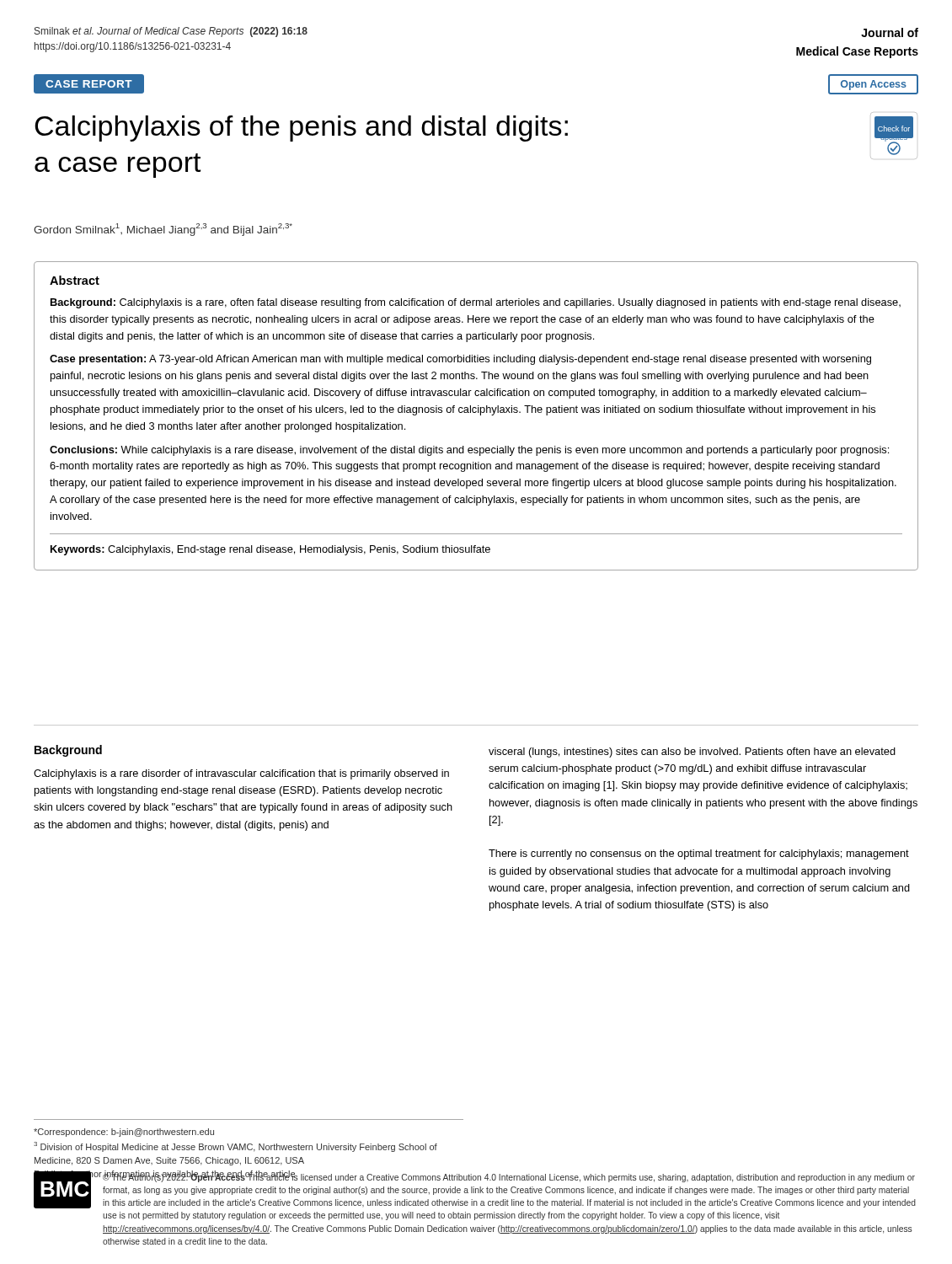Click the passage that begins "Correspondence: b-jain@northwestern.edu 3 Division"
Viewport: 952px width, 1264px height.
pos(235,1153)
